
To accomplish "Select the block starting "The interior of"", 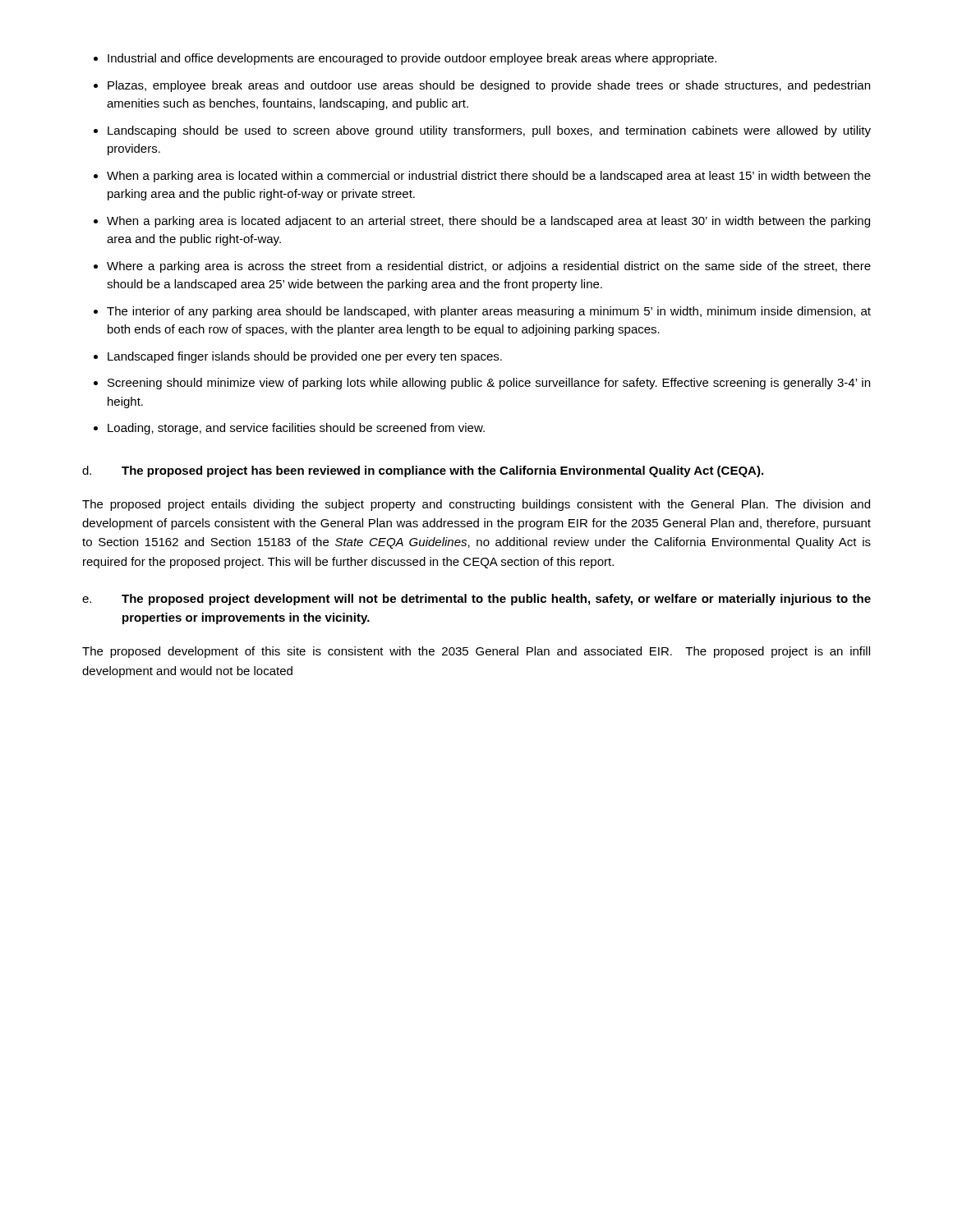I will point(489,320).
